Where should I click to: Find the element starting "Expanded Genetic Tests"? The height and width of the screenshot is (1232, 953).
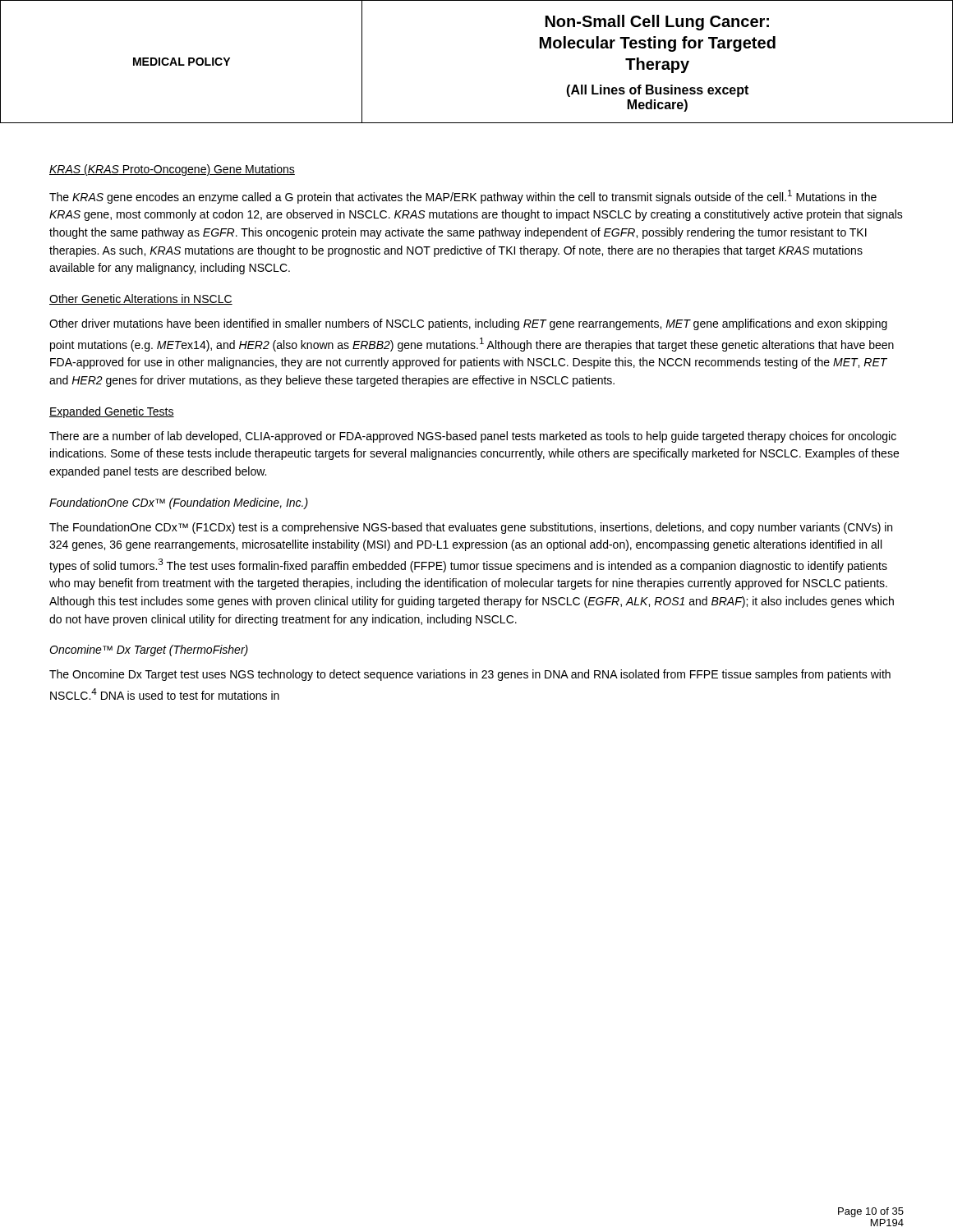pyautogui.click(x=112, y=411)
